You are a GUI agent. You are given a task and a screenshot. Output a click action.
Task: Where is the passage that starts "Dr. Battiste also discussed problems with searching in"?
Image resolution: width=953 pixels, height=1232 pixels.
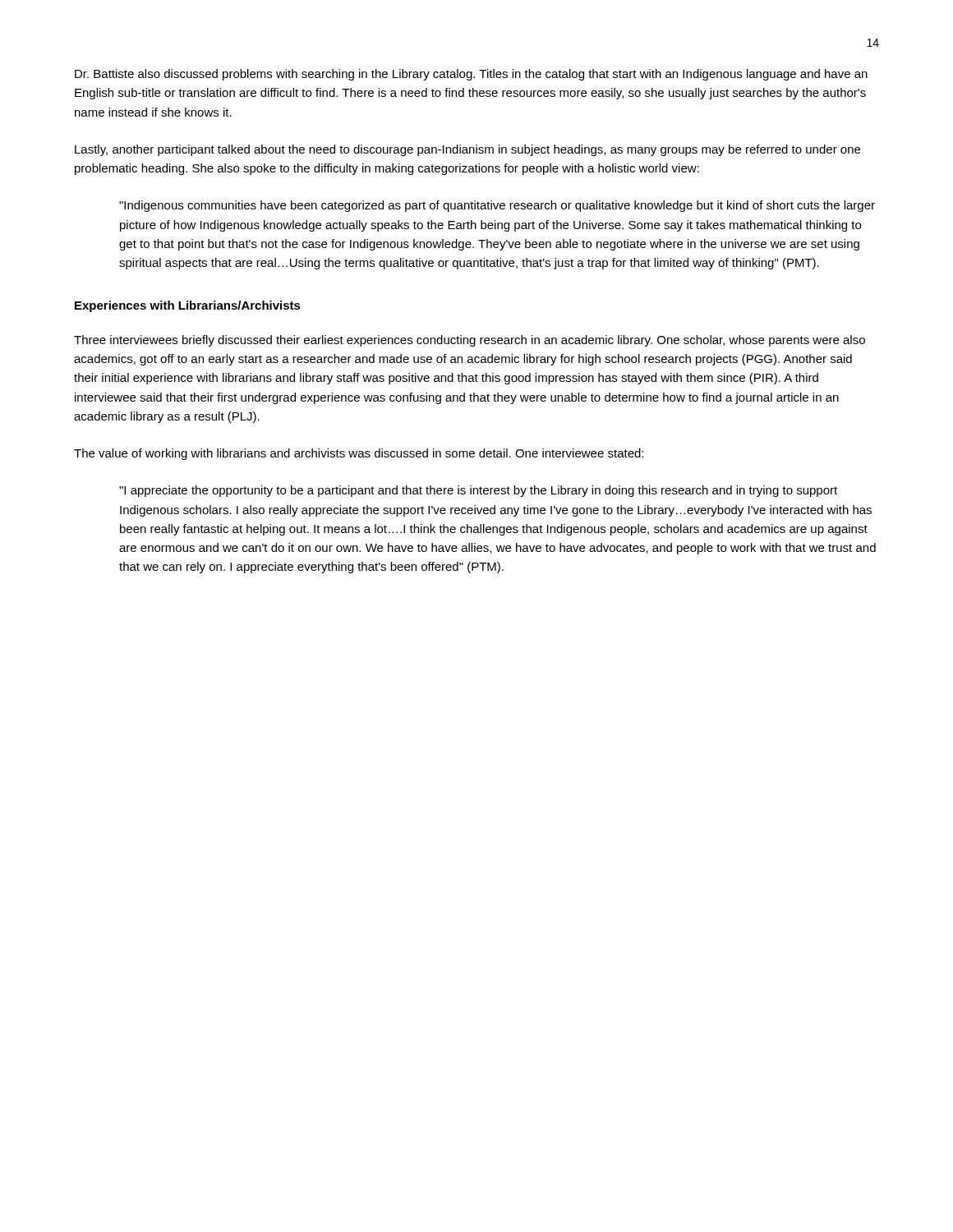(x=471, y=93)
